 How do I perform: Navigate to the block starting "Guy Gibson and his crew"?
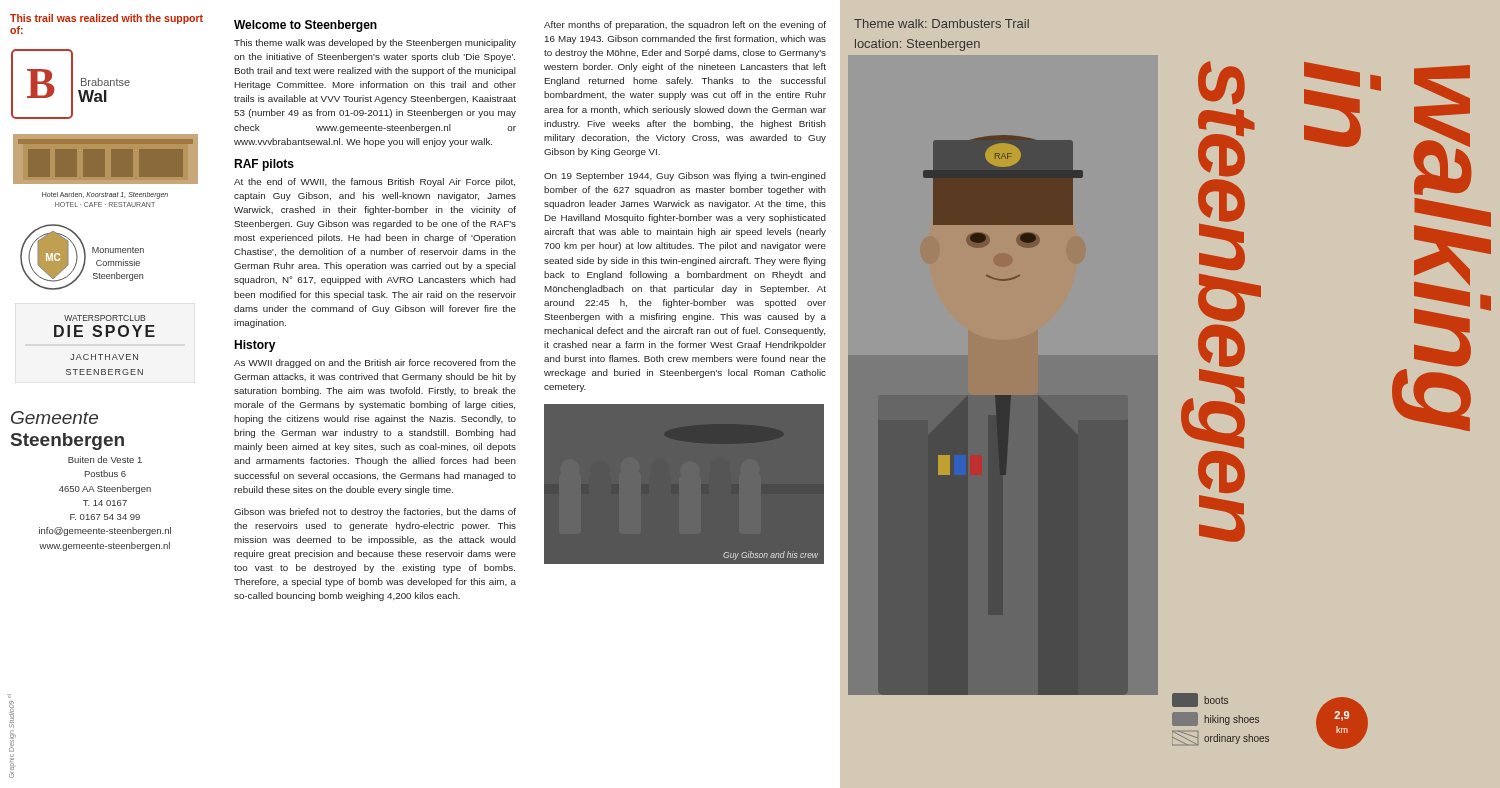pos(770,555)
